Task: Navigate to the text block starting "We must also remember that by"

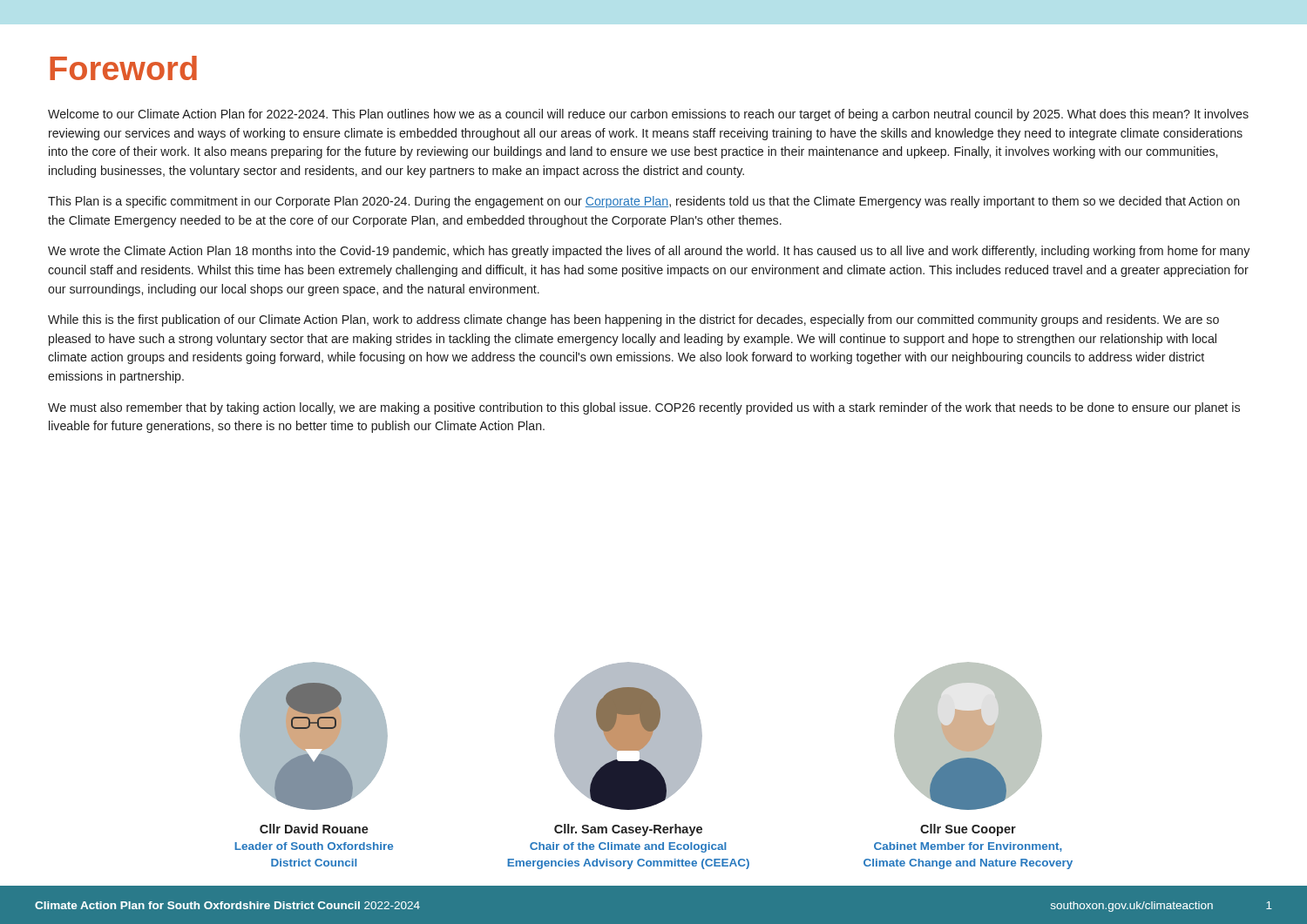Action: point(644,417)
